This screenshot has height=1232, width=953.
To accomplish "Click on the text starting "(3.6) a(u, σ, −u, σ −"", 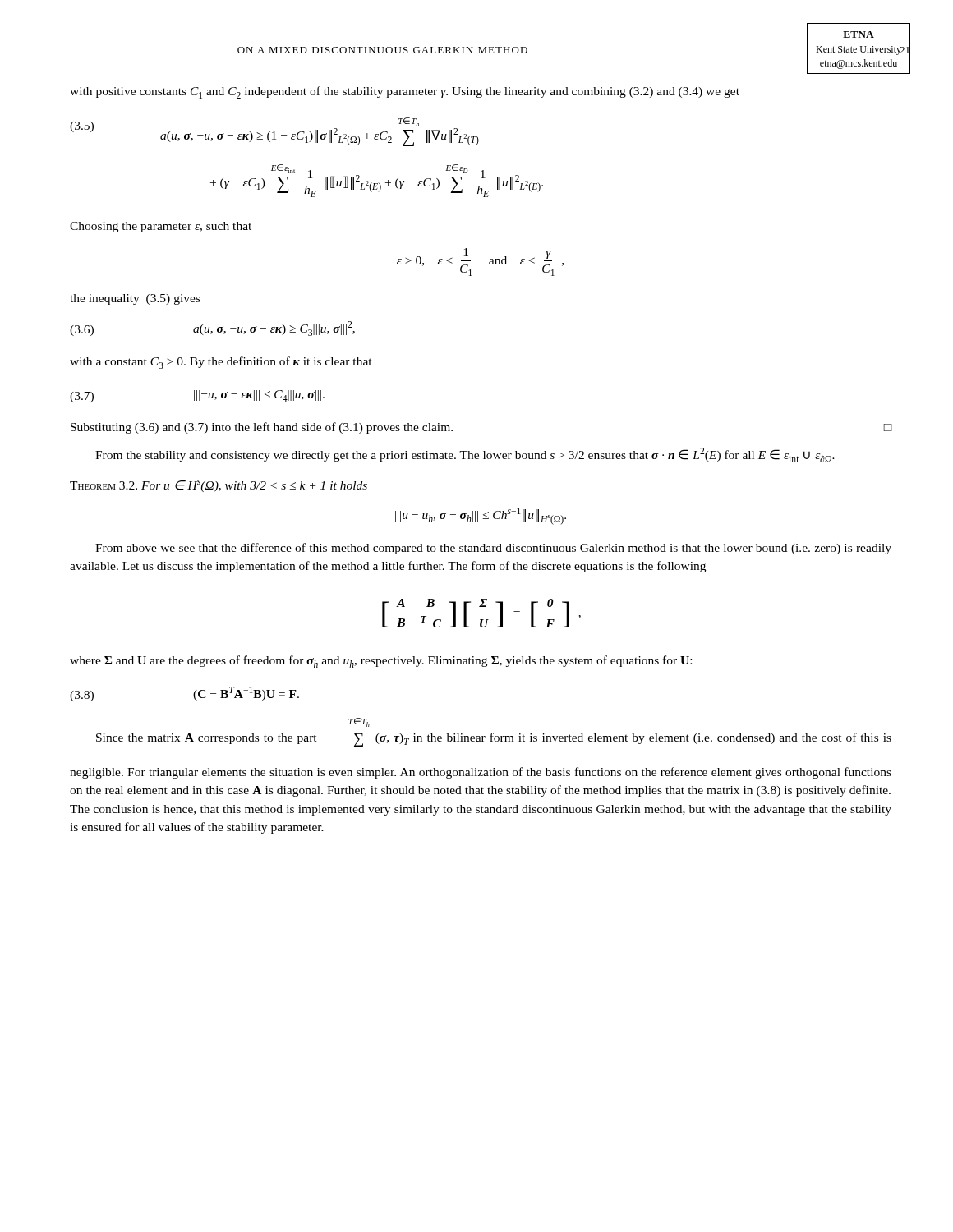I will click(x=212, y=329).
